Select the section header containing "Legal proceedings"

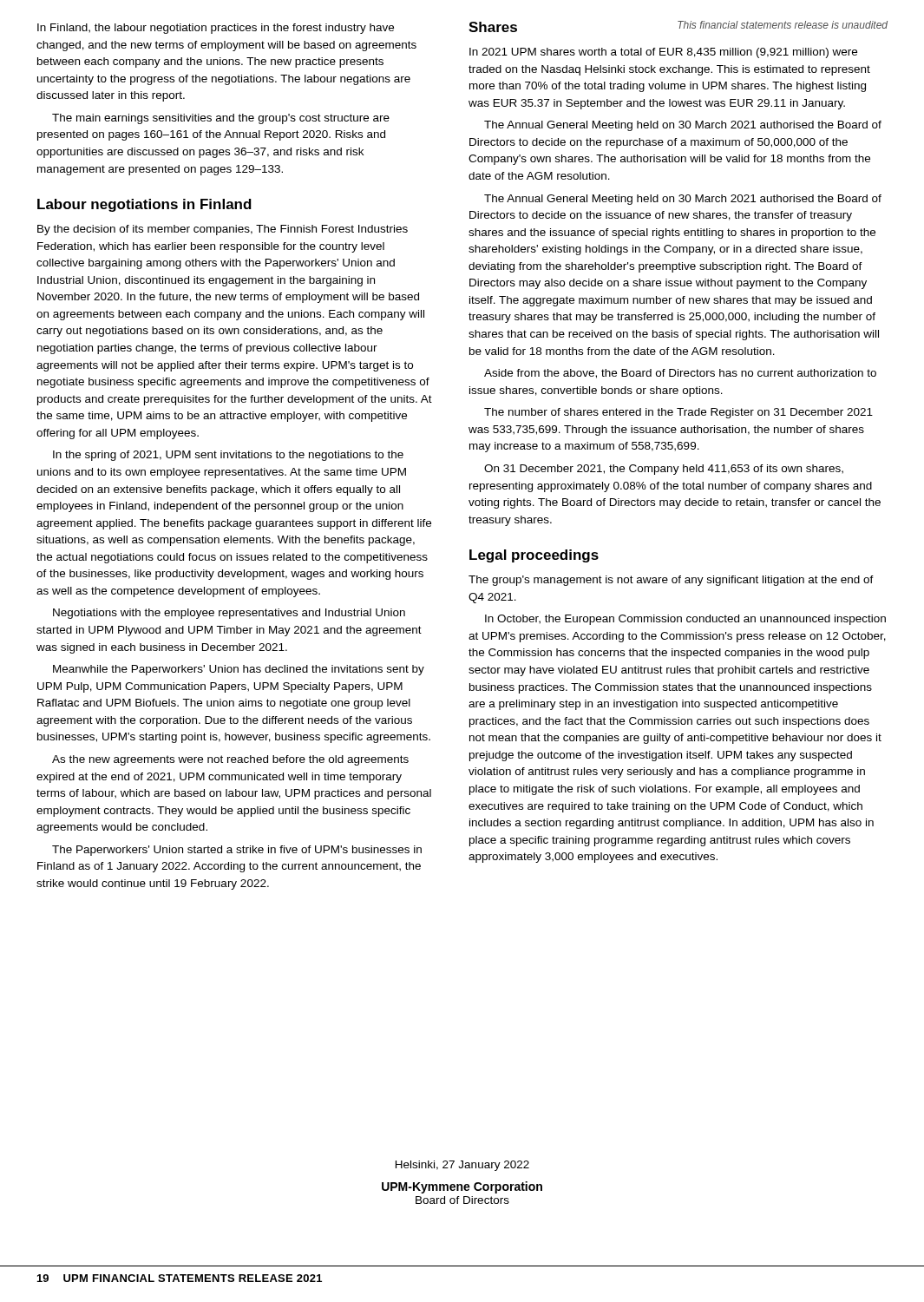[x=534, y=555]
